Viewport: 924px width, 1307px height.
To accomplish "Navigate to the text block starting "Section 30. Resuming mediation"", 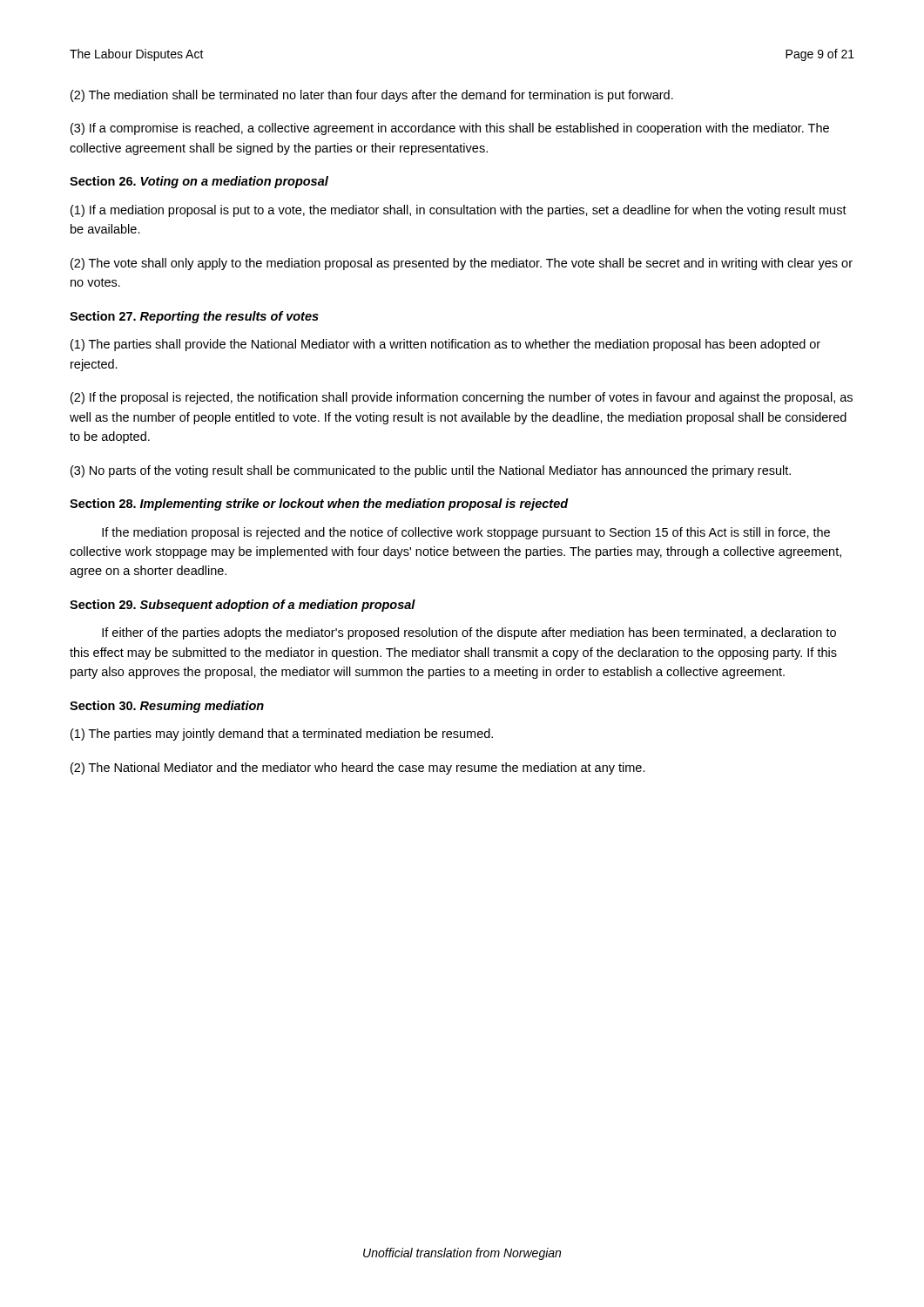I will tap(167, 706).
